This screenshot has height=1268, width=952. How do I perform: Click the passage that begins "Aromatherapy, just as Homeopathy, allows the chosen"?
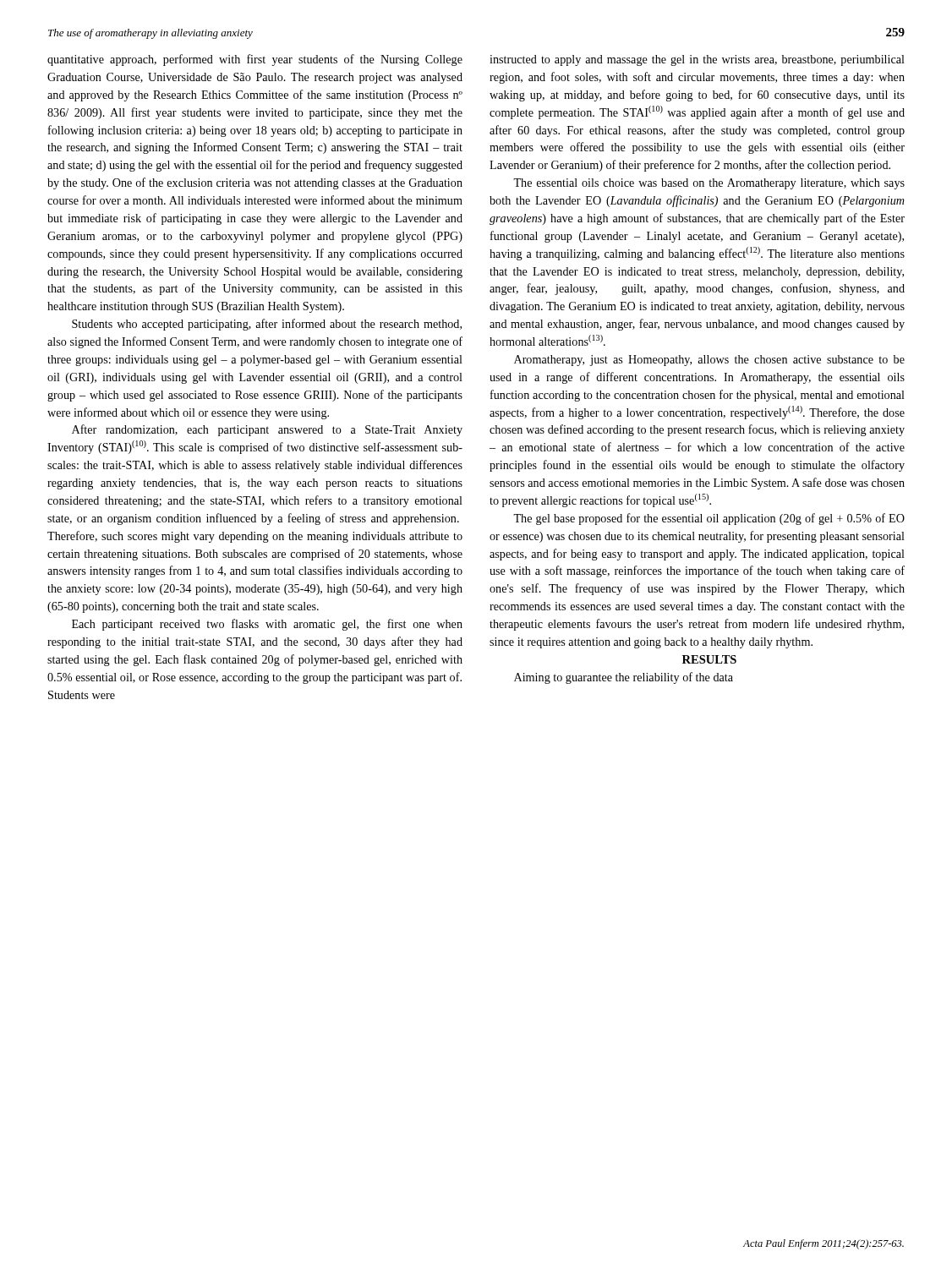(697, 430)
